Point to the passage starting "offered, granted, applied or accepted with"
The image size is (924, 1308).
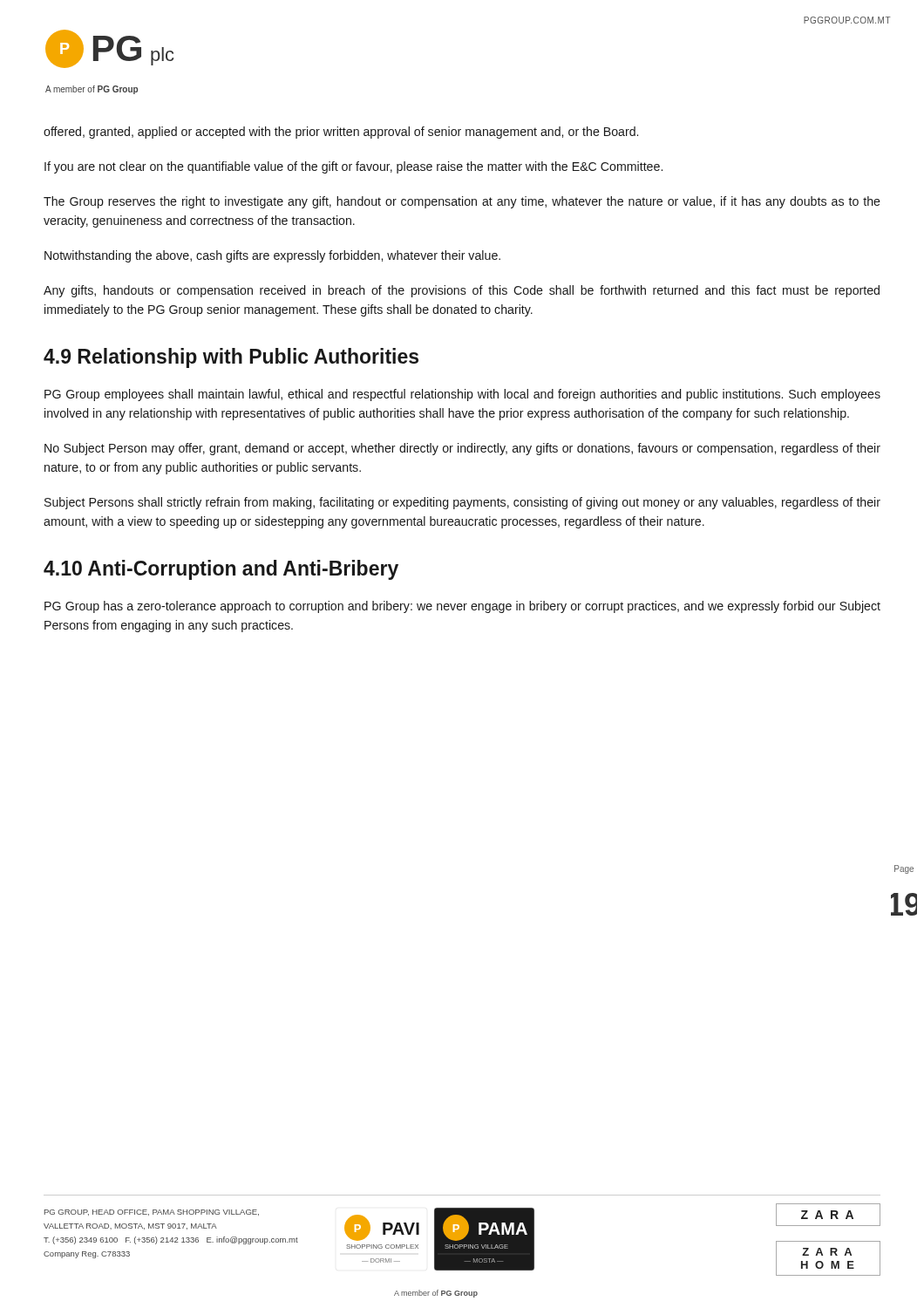tap(342, 132)
